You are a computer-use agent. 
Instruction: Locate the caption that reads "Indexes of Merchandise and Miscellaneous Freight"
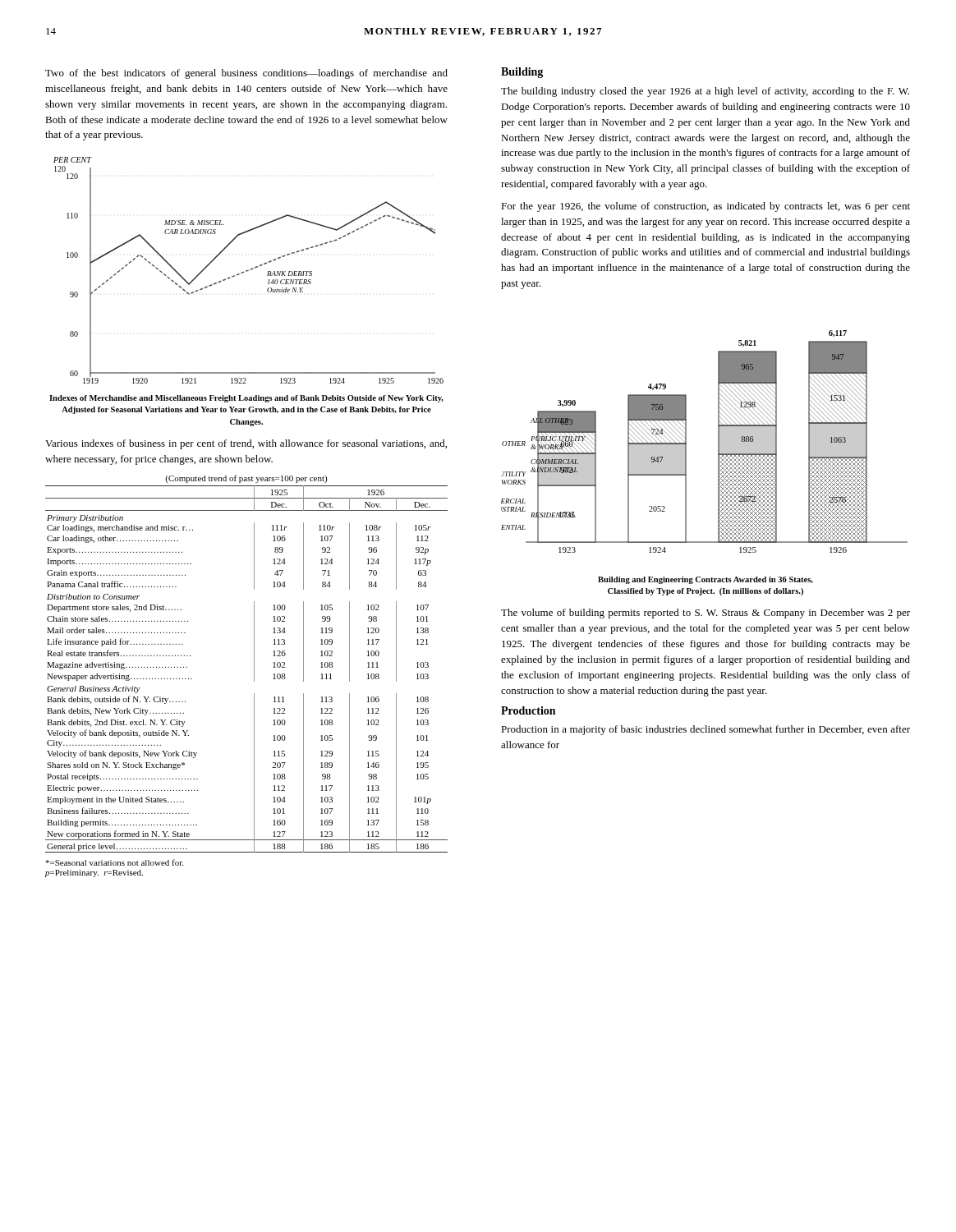pyautogui.click(x=246, y=410)
